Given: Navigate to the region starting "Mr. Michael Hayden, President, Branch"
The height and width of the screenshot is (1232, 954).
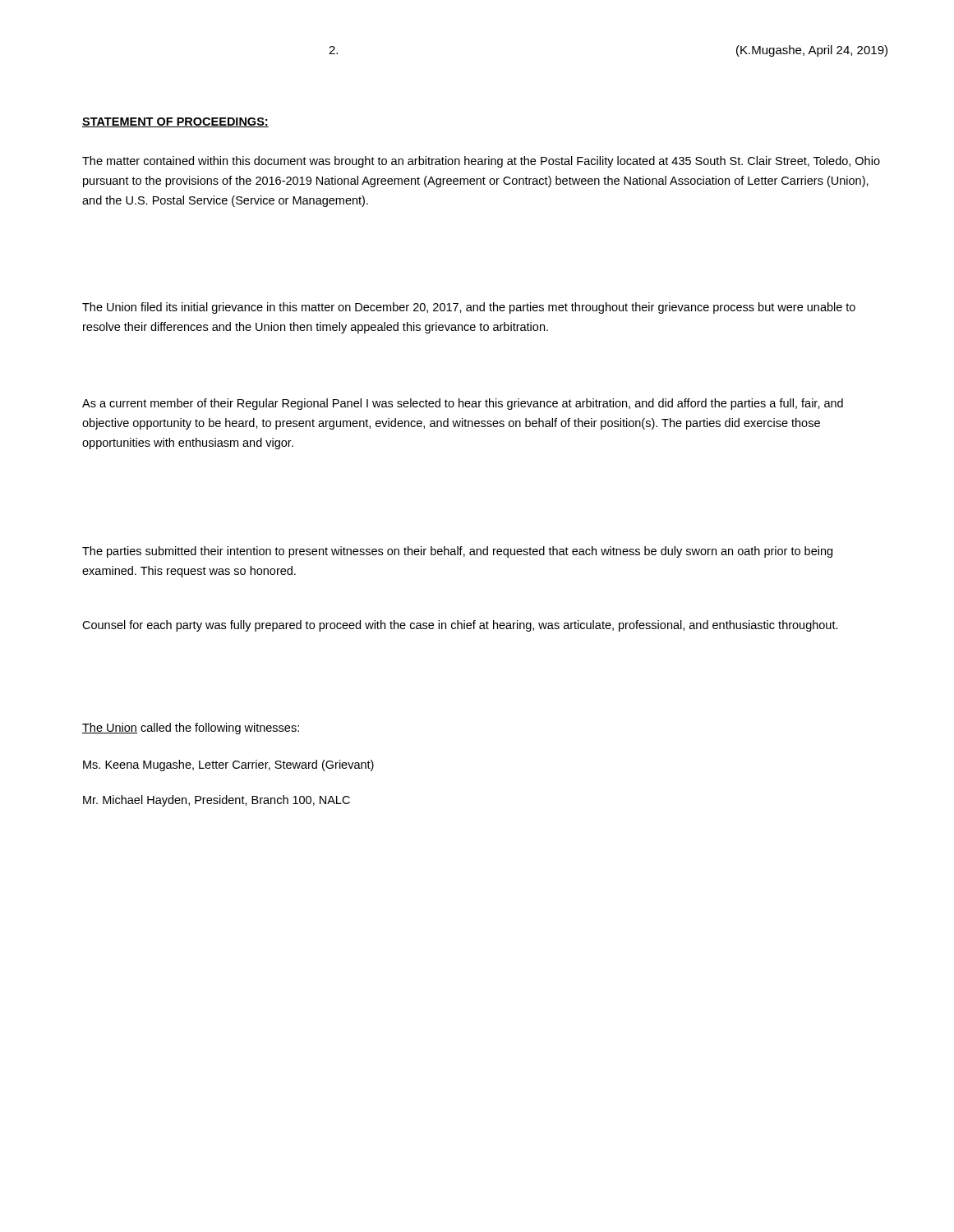Looking at the screenshot, I should [x=216, y=800].
